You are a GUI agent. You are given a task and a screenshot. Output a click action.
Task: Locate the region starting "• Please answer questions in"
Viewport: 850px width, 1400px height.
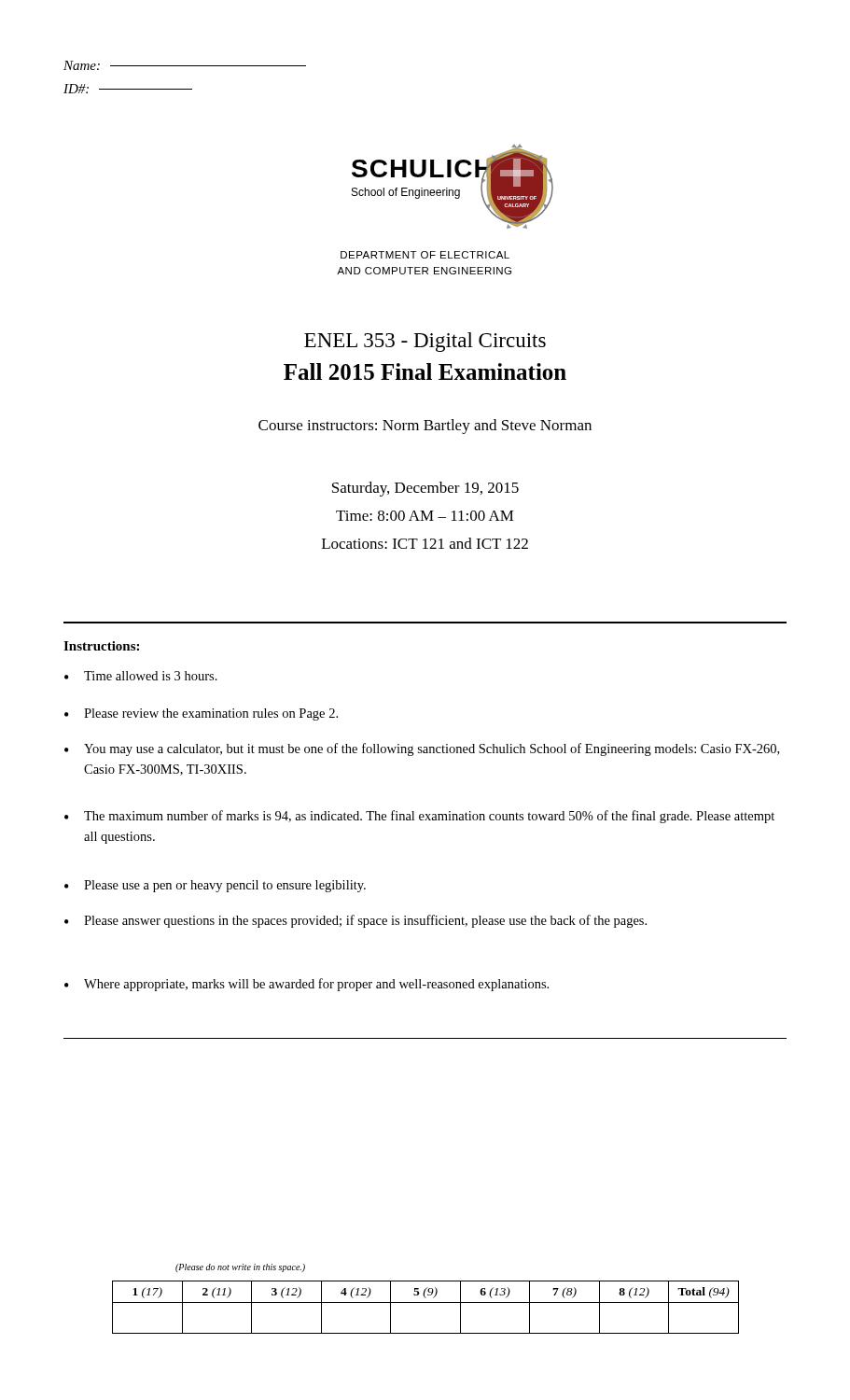356,923
